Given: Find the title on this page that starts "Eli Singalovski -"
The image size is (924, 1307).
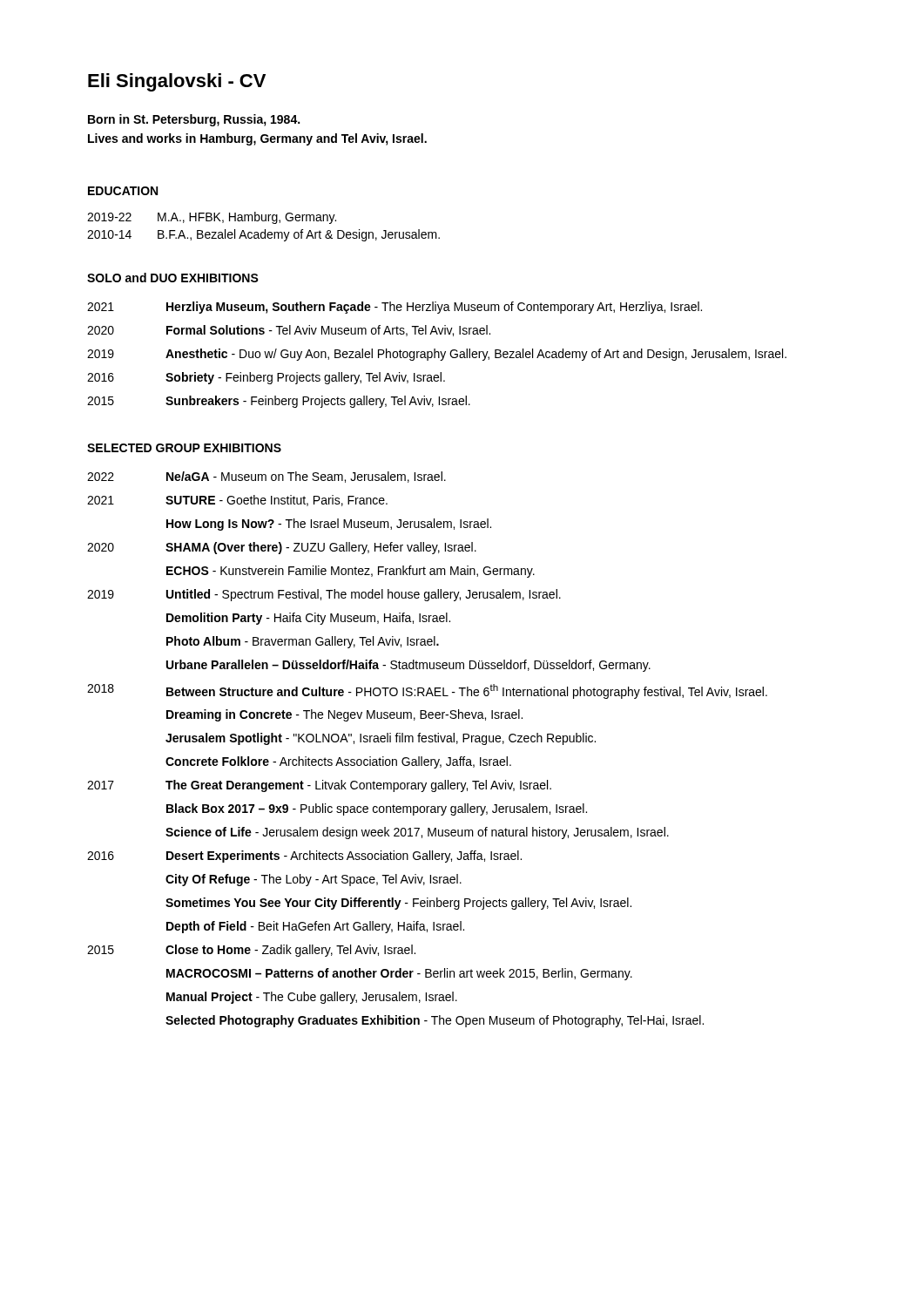Looking at the screenshot, I should pyautogui.click(x=177, y=81).
